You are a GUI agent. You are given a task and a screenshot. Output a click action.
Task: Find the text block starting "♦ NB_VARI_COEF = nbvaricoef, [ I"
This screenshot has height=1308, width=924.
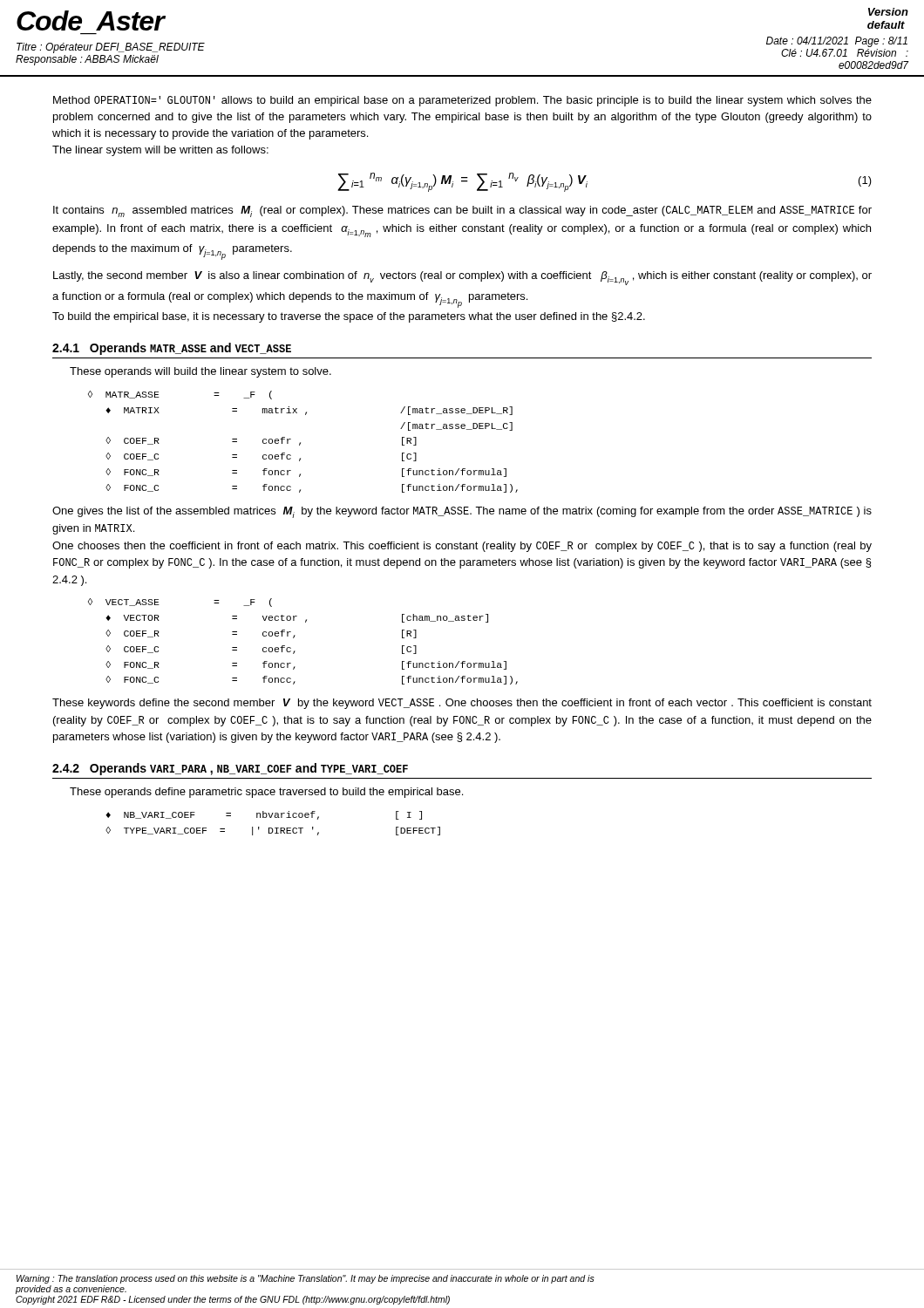click(x=265, y=823)
